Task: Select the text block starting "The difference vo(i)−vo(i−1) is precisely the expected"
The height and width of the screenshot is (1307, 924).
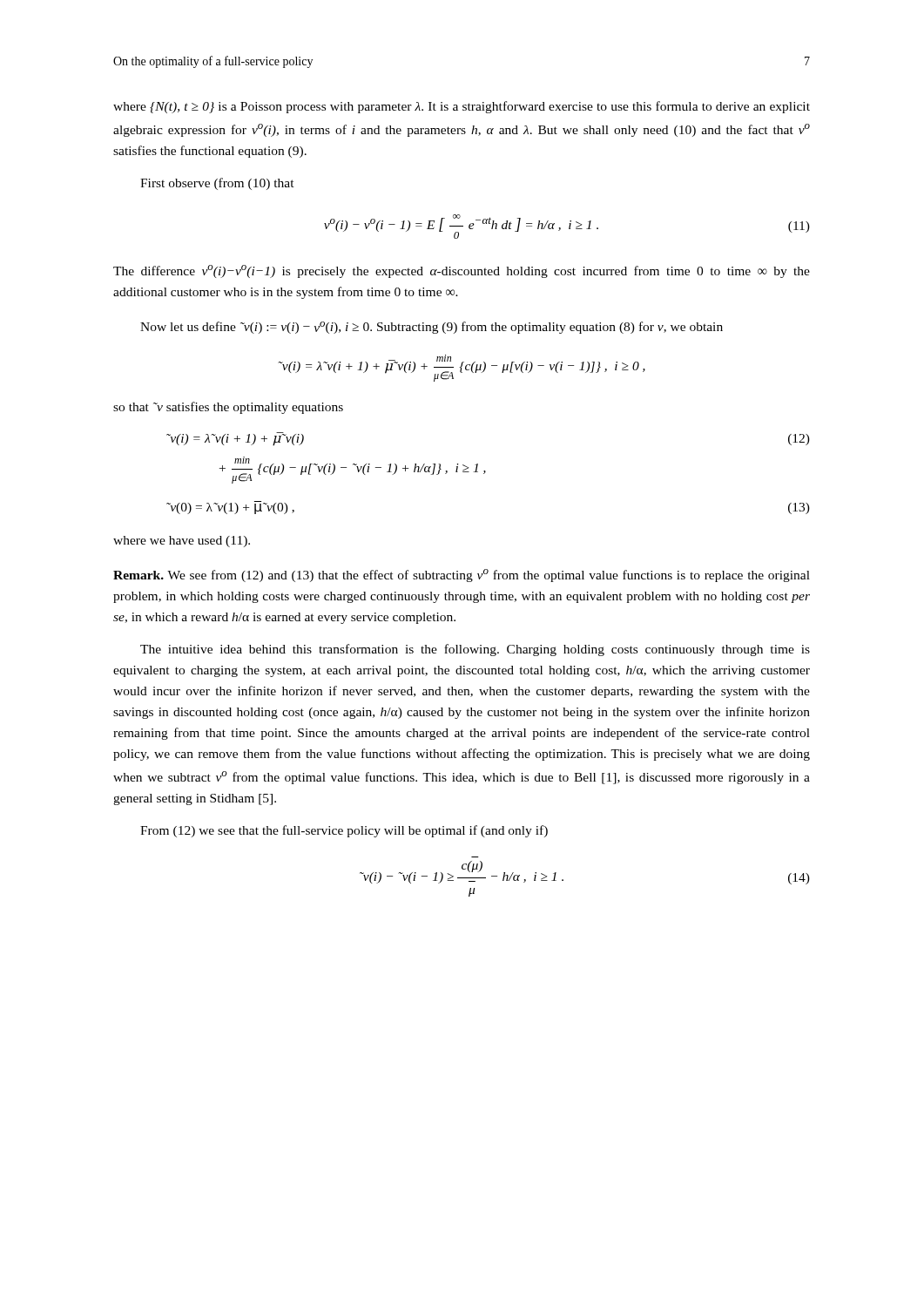Action: [x=462, y=280]
